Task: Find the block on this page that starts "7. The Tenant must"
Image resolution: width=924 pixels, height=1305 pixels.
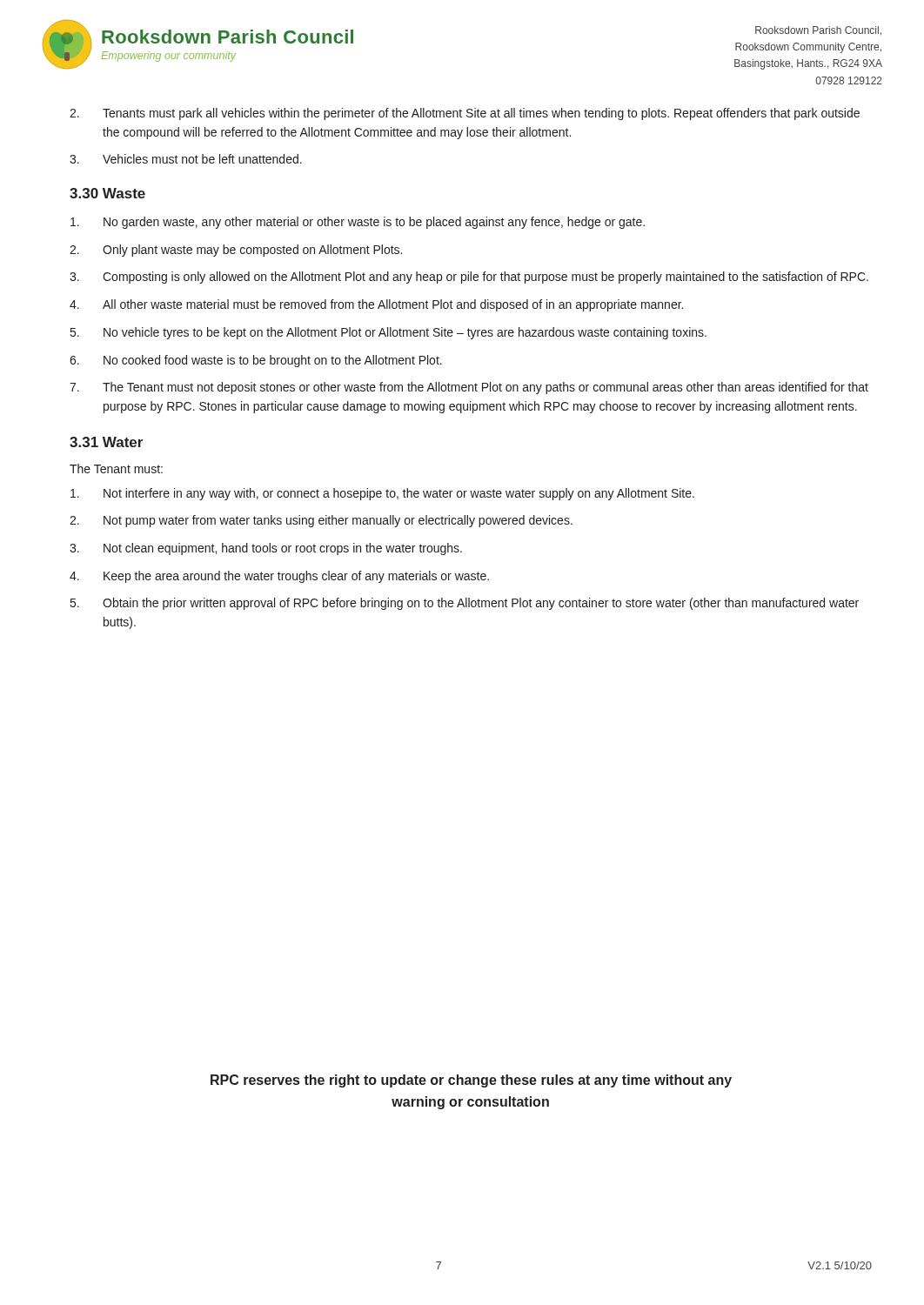Action: 471,397
